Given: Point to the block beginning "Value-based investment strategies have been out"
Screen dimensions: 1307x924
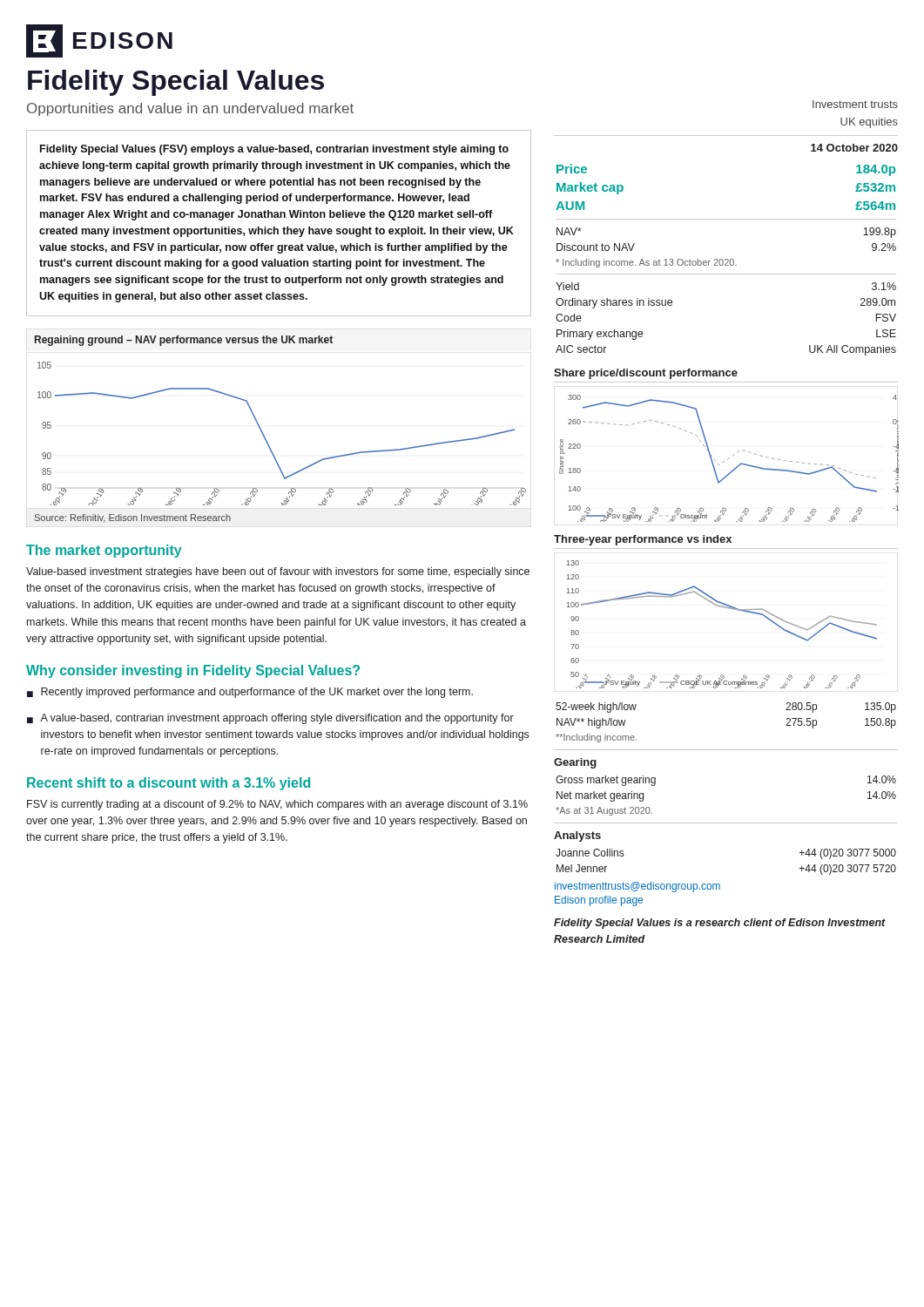Looking at the screenshot, I should 278,605.
